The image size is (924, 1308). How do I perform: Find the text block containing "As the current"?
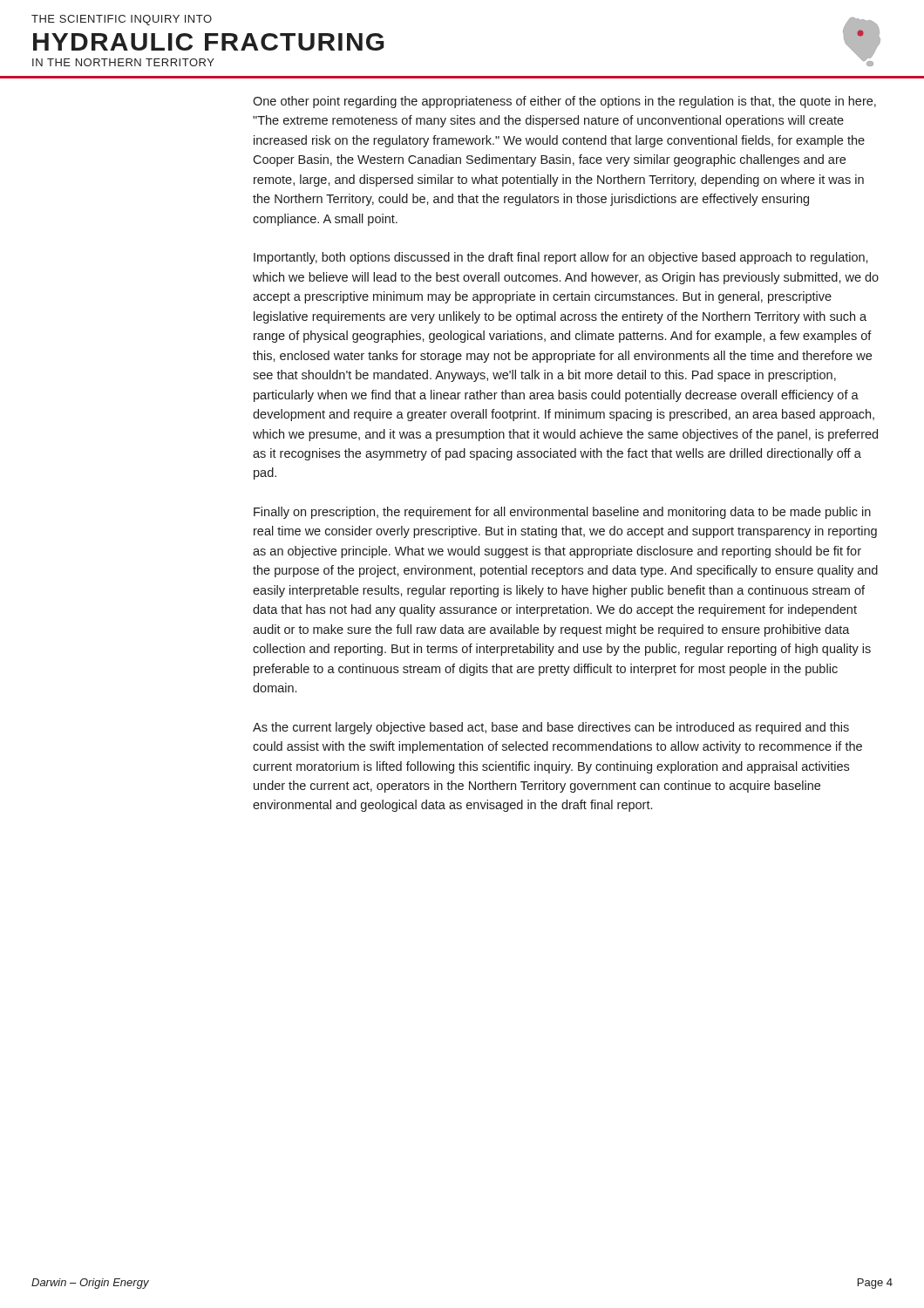pos(558,766)
